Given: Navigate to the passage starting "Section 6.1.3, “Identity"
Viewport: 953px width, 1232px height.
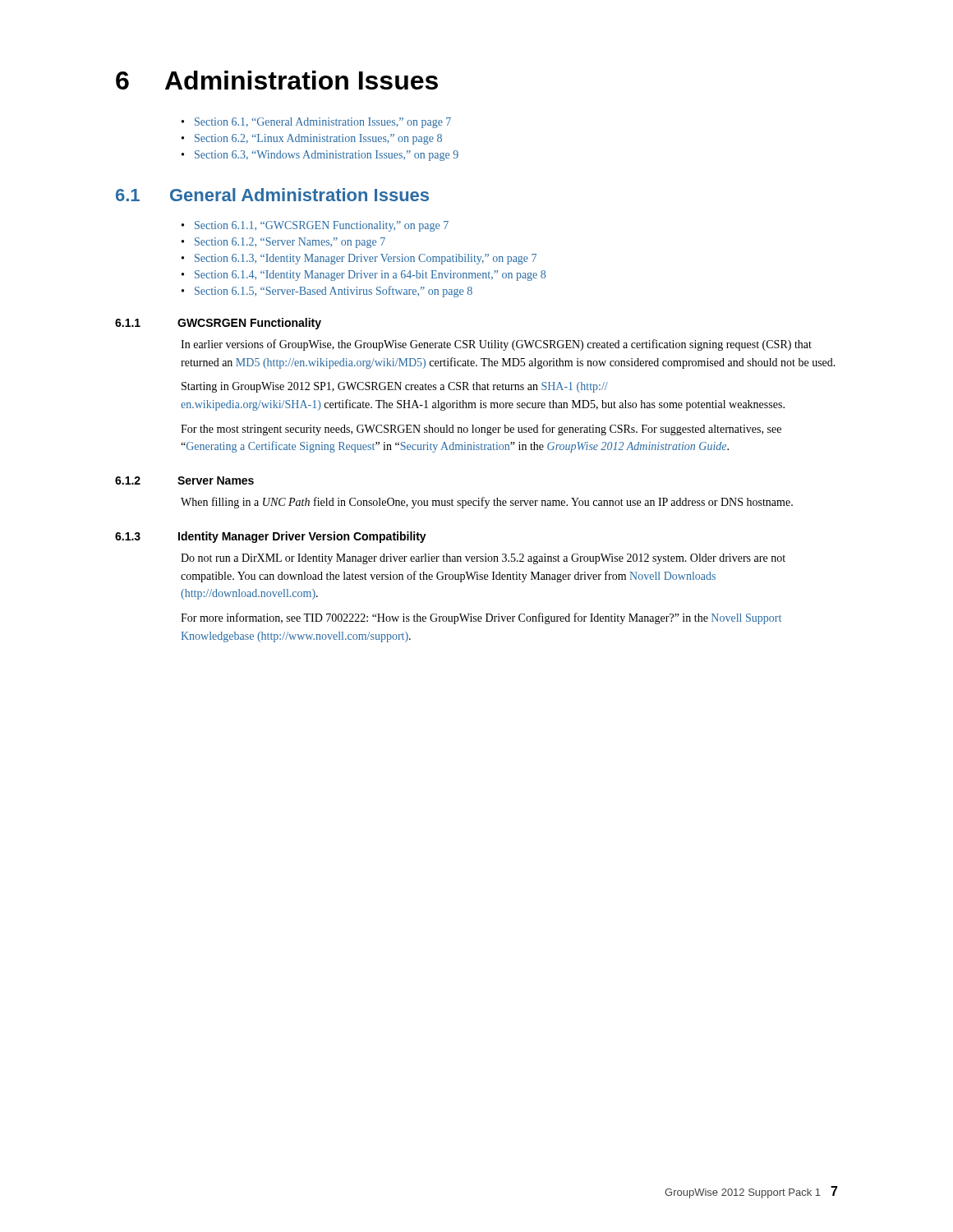Looking at the screenshot, I should 509,259.
